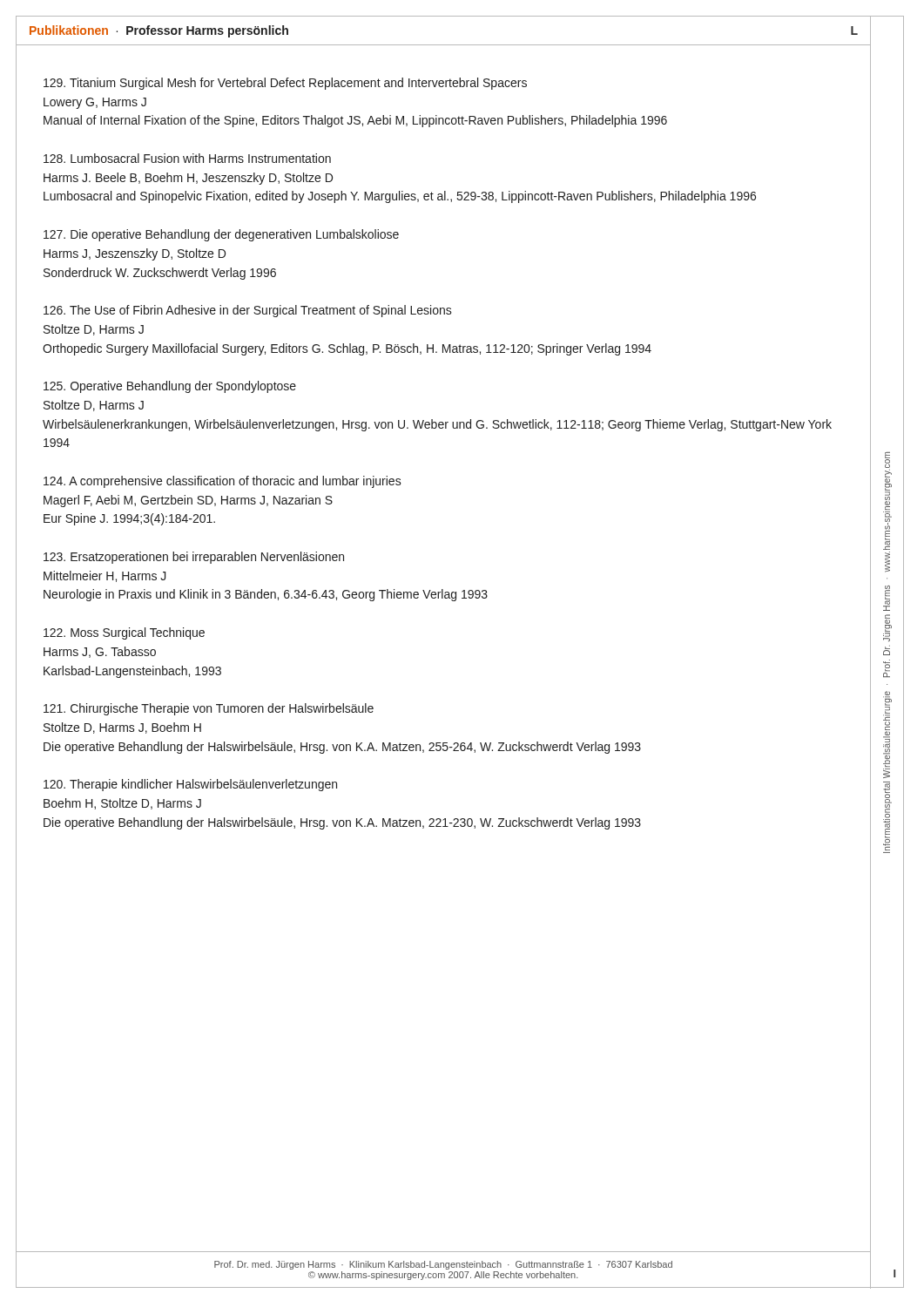
Task: Find the block on this page that starts "Chirurgische Therapie von Tumoren der Halswirbelsäule Stoltze"
Action: click(x=209, y=709)
